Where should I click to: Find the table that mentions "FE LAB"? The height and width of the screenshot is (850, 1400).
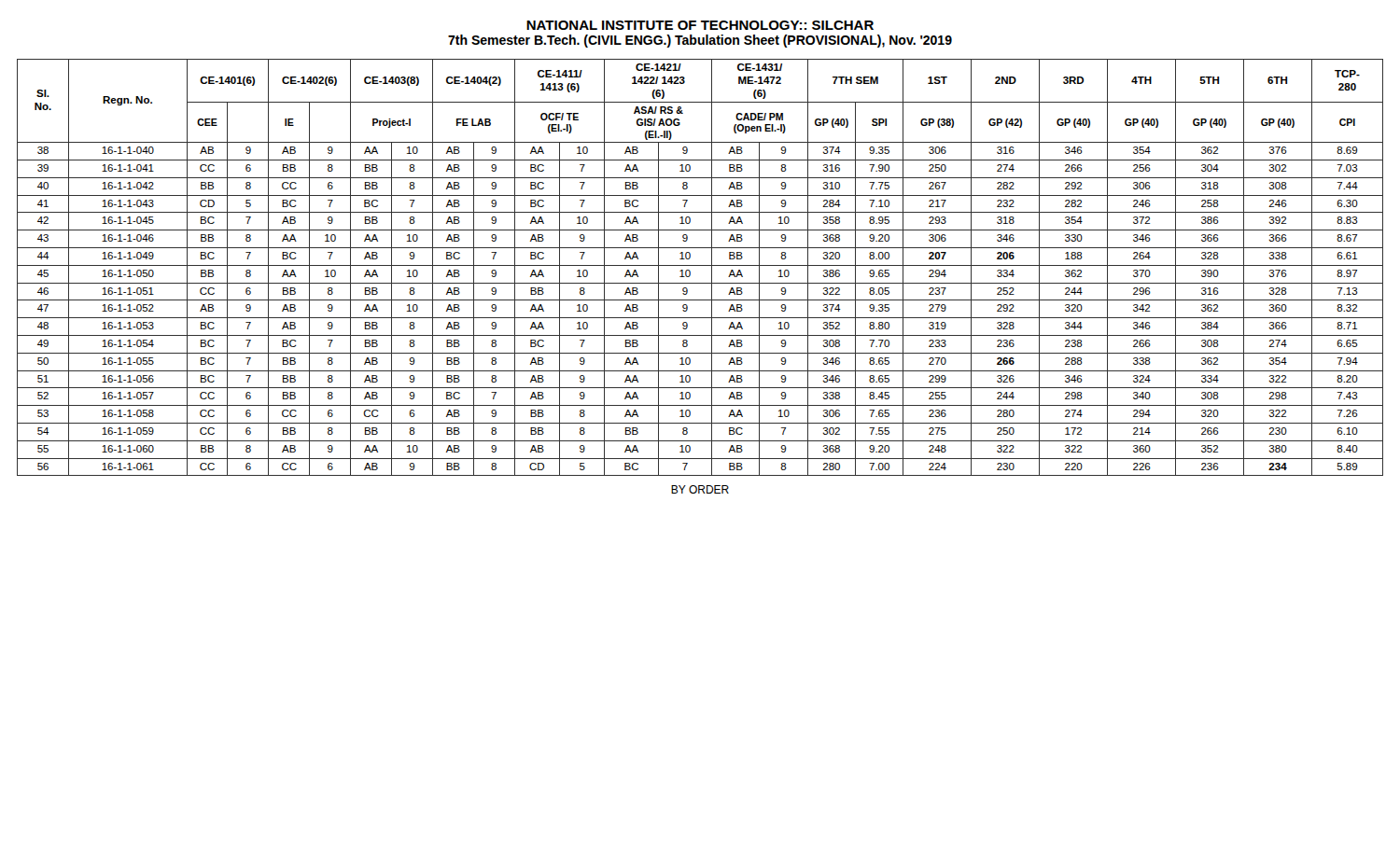coord(700,267)
